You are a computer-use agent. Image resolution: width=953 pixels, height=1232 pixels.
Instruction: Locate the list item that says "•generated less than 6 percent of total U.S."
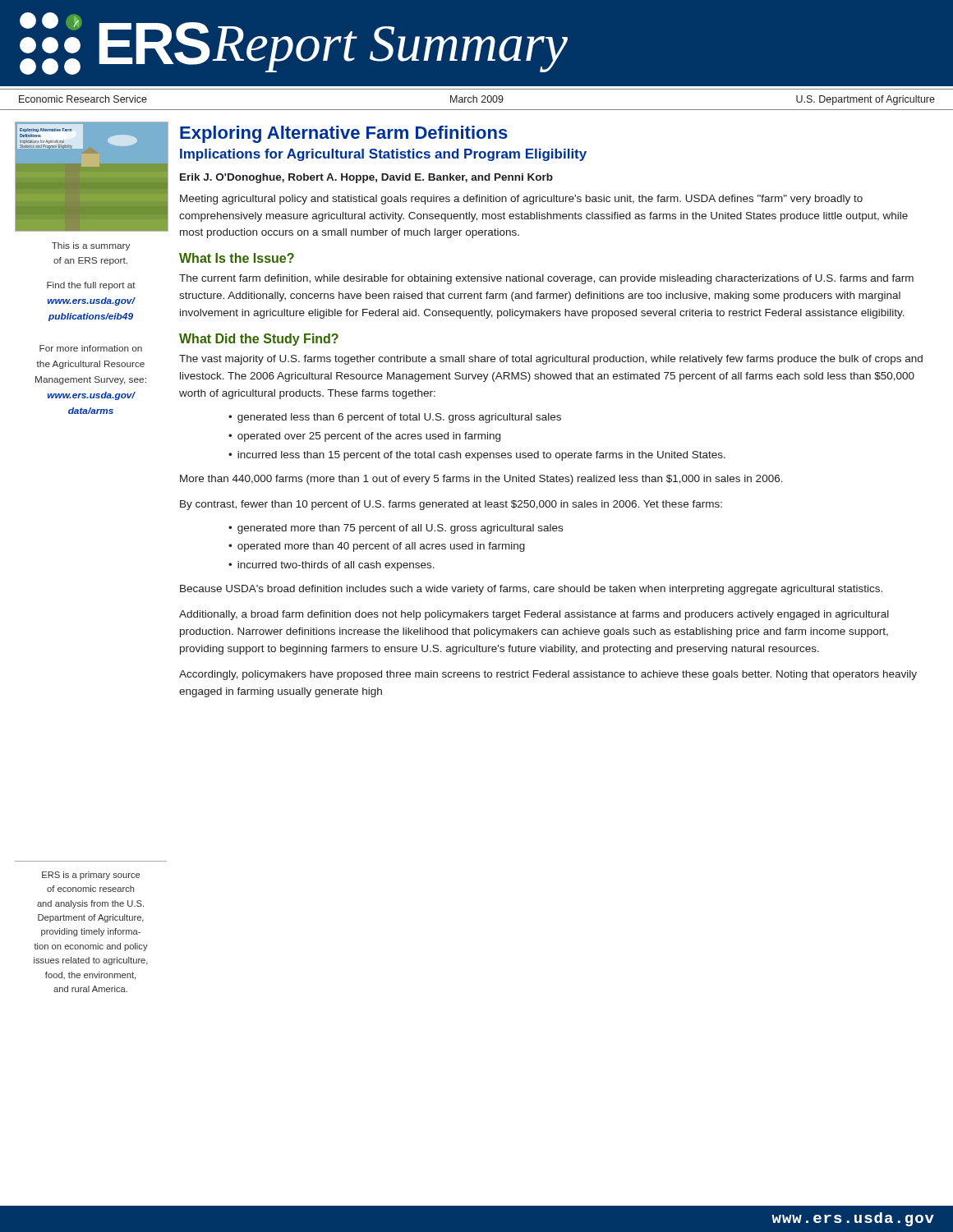[x=395, y=418]
